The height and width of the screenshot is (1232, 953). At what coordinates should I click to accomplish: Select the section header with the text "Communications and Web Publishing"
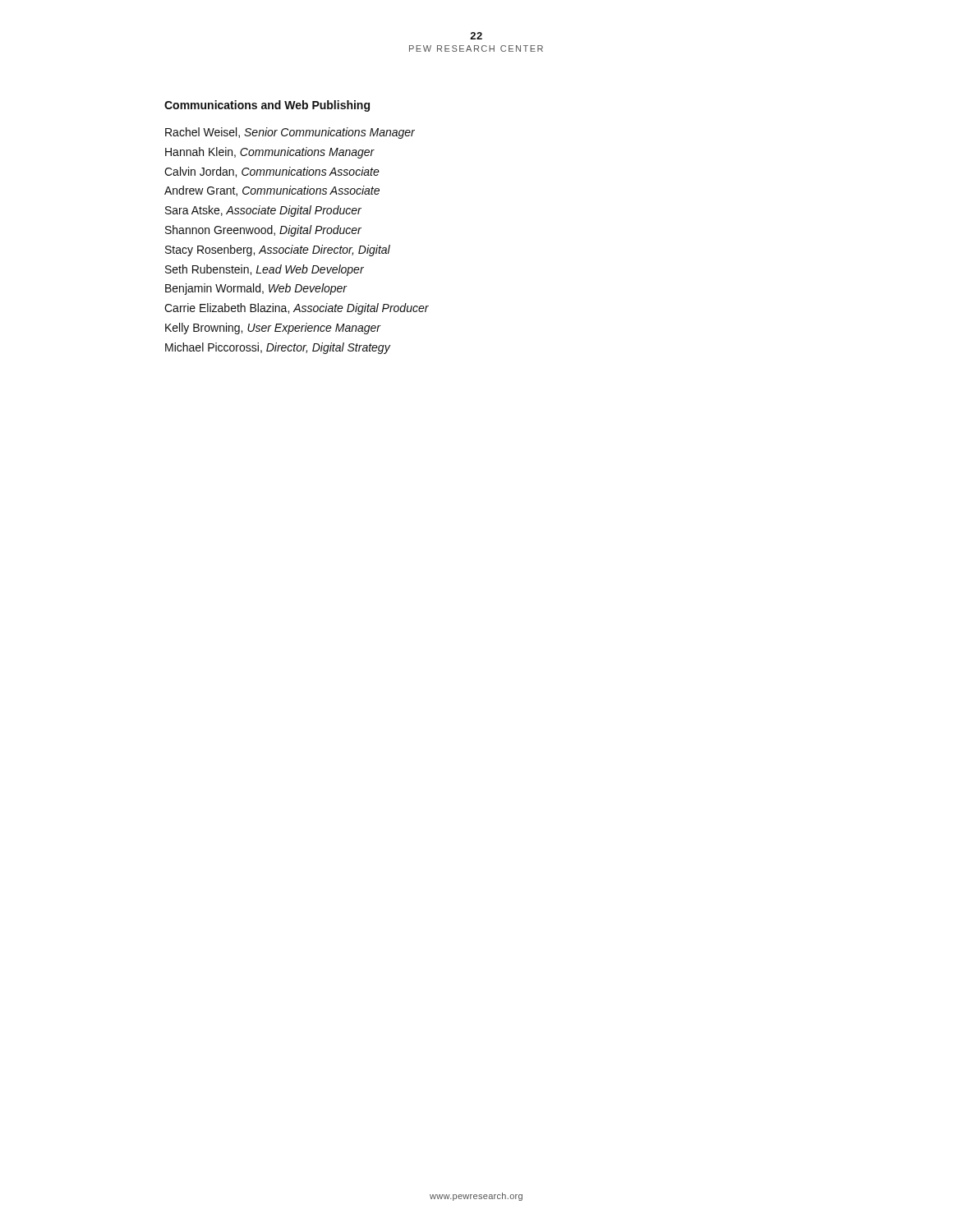click(267, 105)
